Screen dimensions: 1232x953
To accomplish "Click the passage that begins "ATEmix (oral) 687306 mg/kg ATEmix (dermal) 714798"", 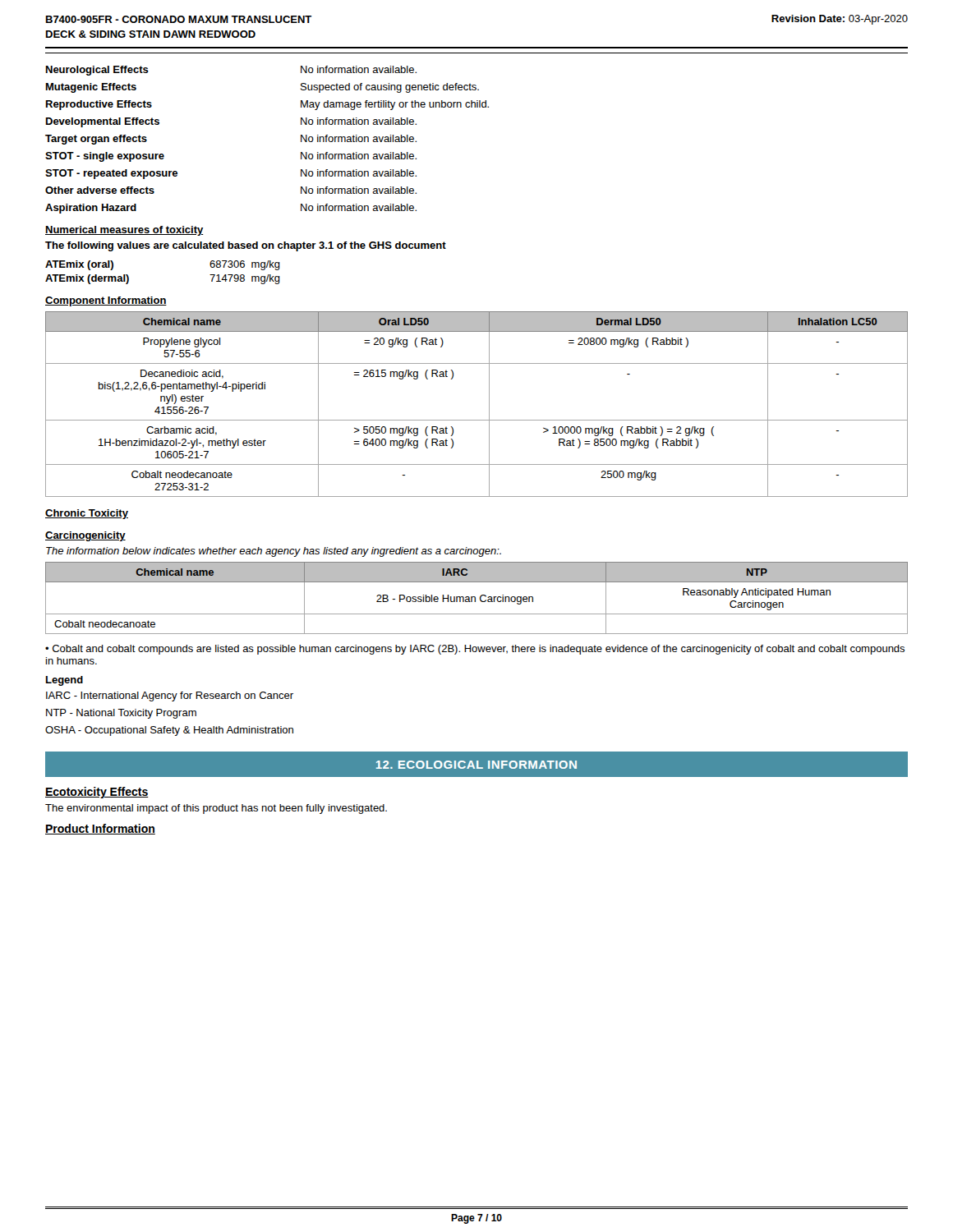I will tap(80, 265).
